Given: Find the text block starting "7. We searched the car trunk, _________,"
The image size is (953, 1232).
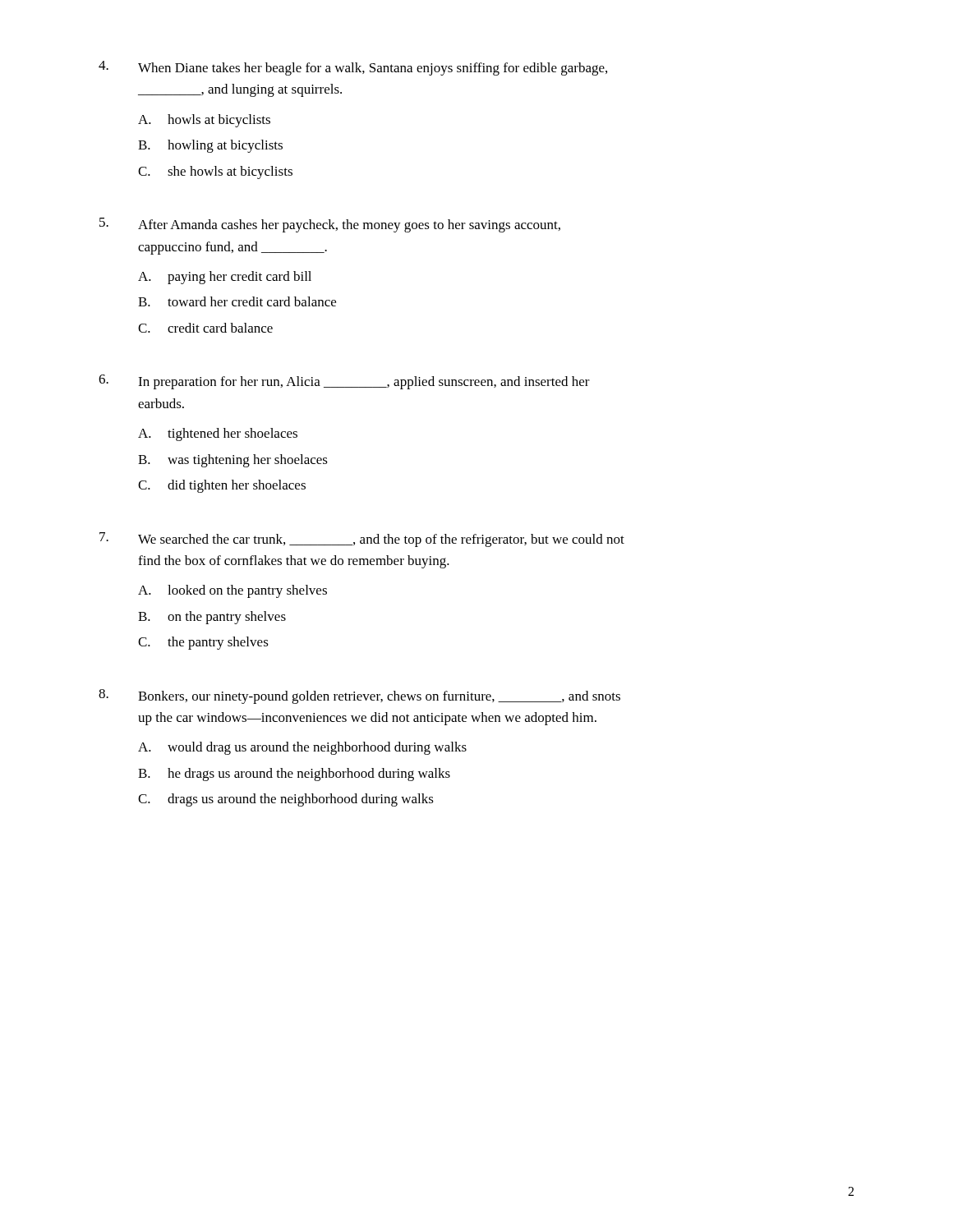Looking at the screenshot, I should pyautogui.click(x=362, y=540).
